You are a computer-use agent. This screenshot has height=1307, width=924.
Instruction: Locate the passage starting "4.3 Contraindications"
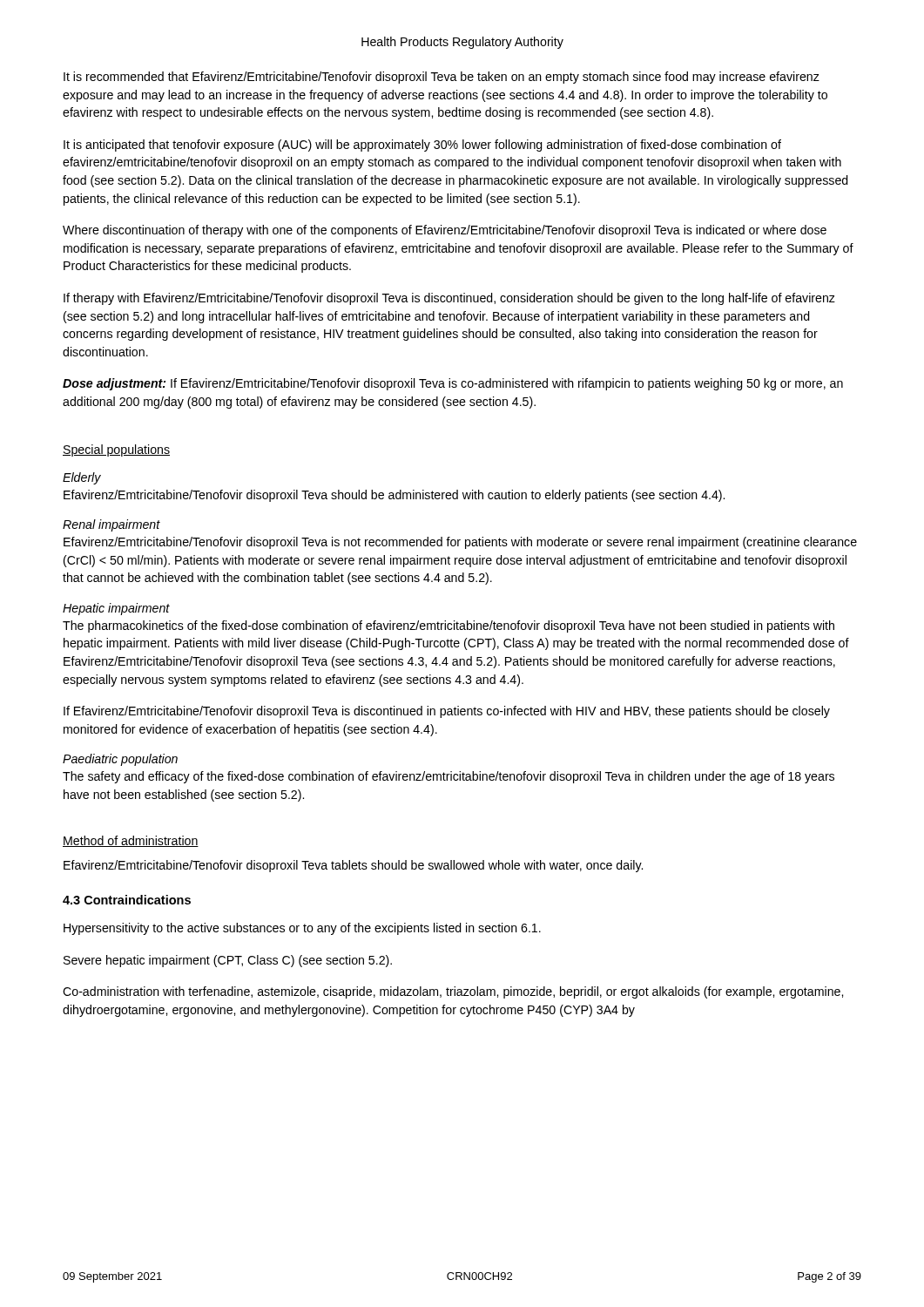pos(127,900)
